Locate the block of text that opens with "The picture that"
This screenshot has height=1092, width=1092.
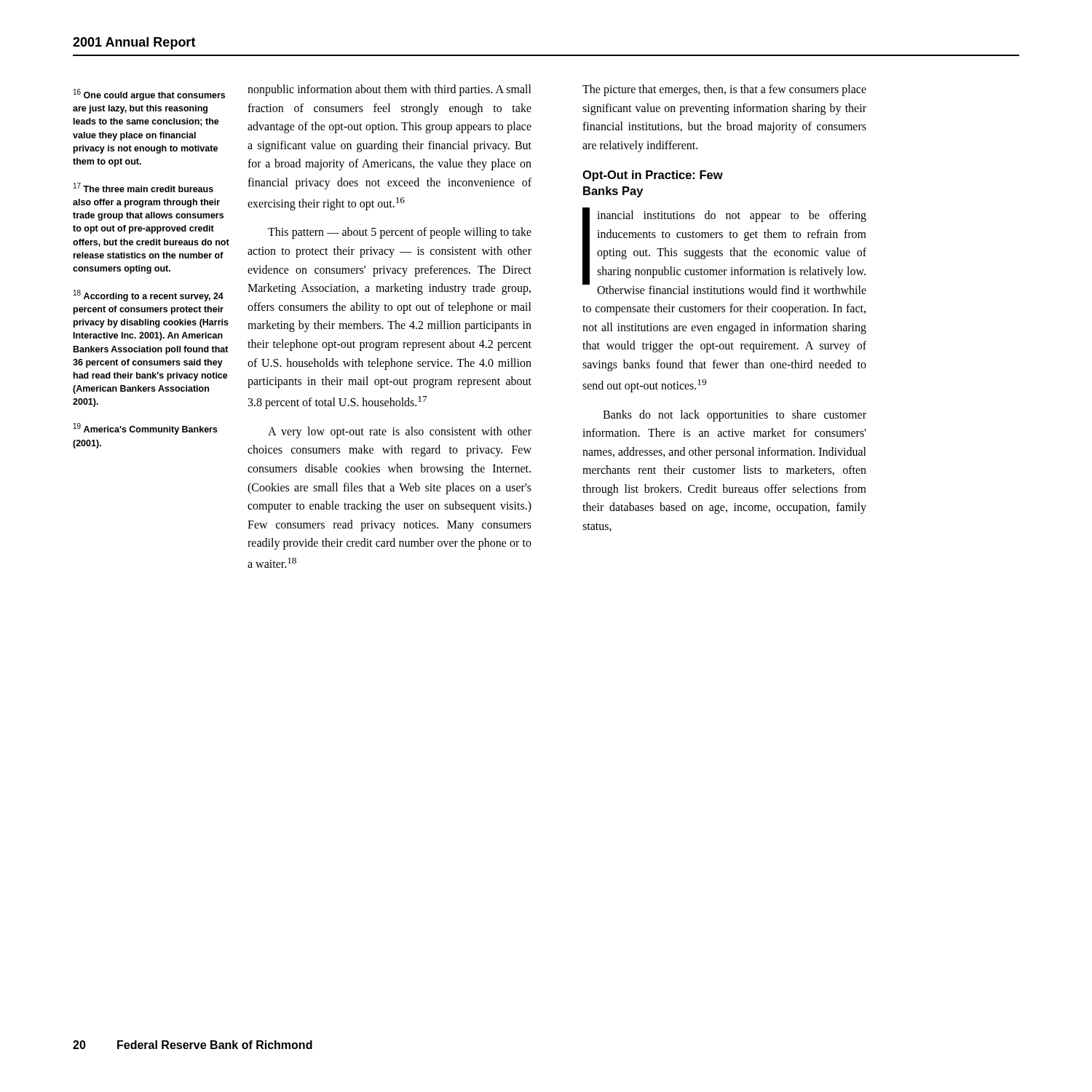[724, 117]
